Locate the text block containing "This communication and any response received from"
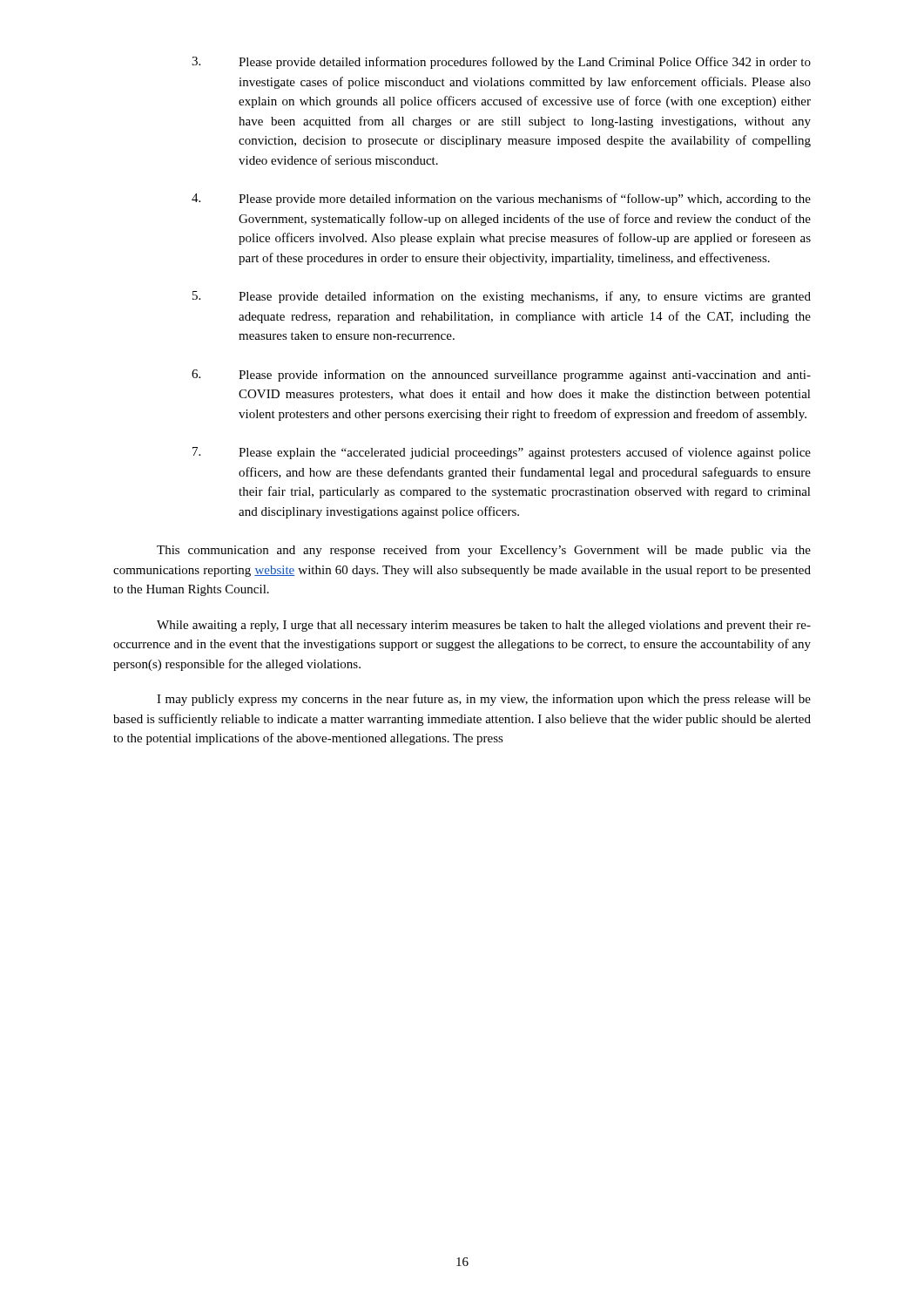The width and height of the screenshot is (924, 1307). tap(462, 569)
